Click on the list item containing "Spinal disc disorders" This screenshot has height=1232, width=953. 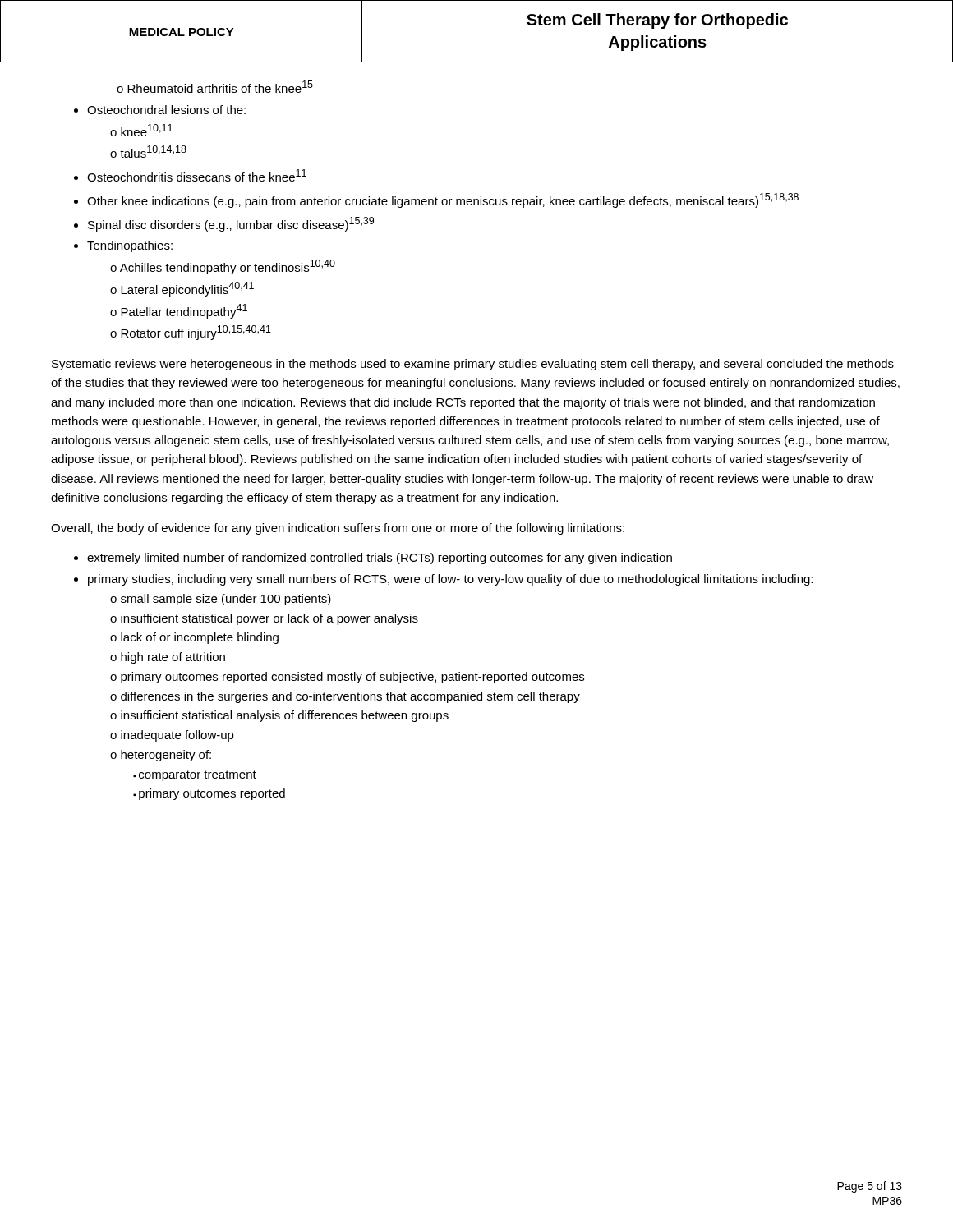[x=224, y=224]
